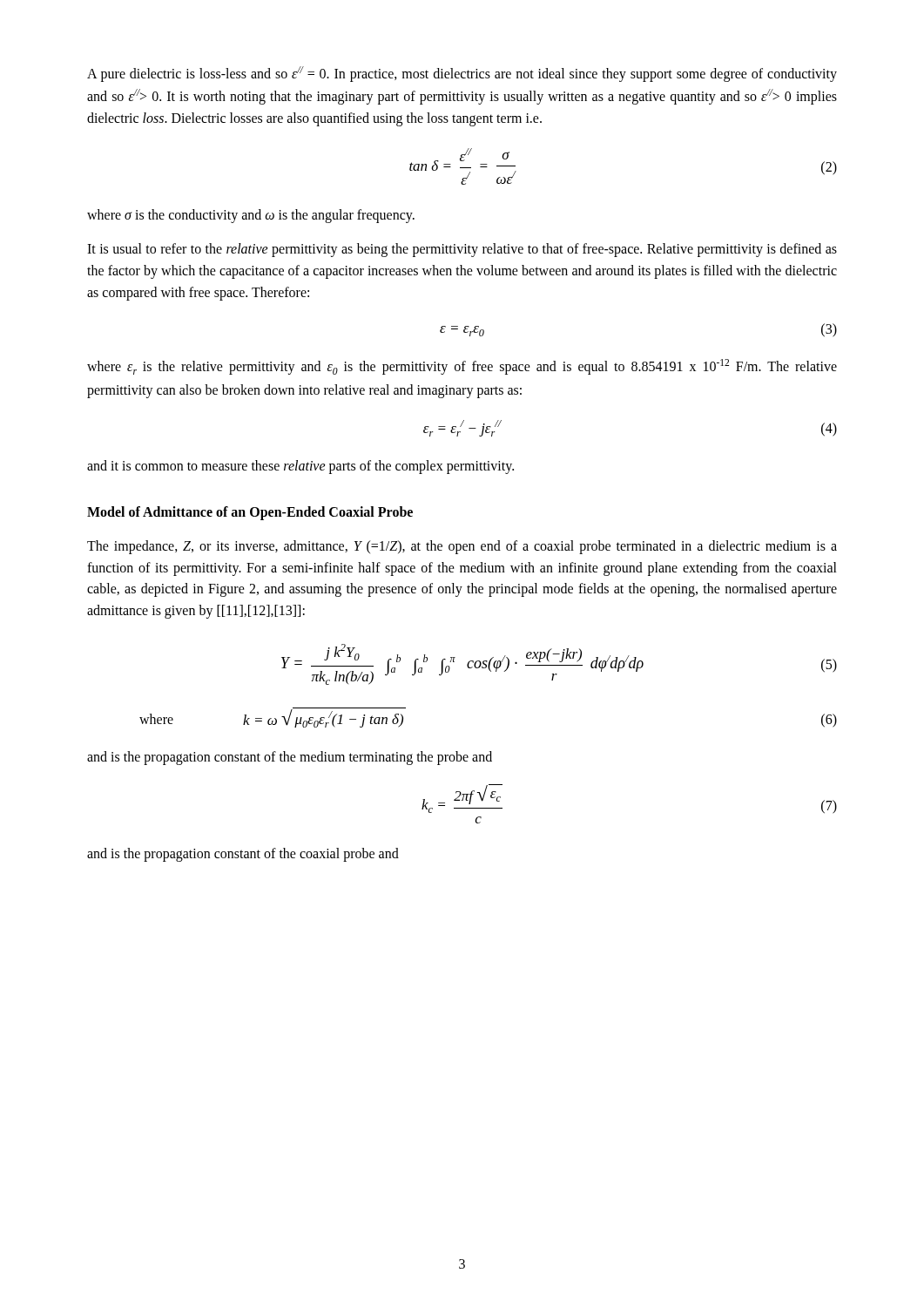Click on the passage starting "where σ is the conductivity and"
This screenshot has width=924, height=1307.
(x=251, y=216)
